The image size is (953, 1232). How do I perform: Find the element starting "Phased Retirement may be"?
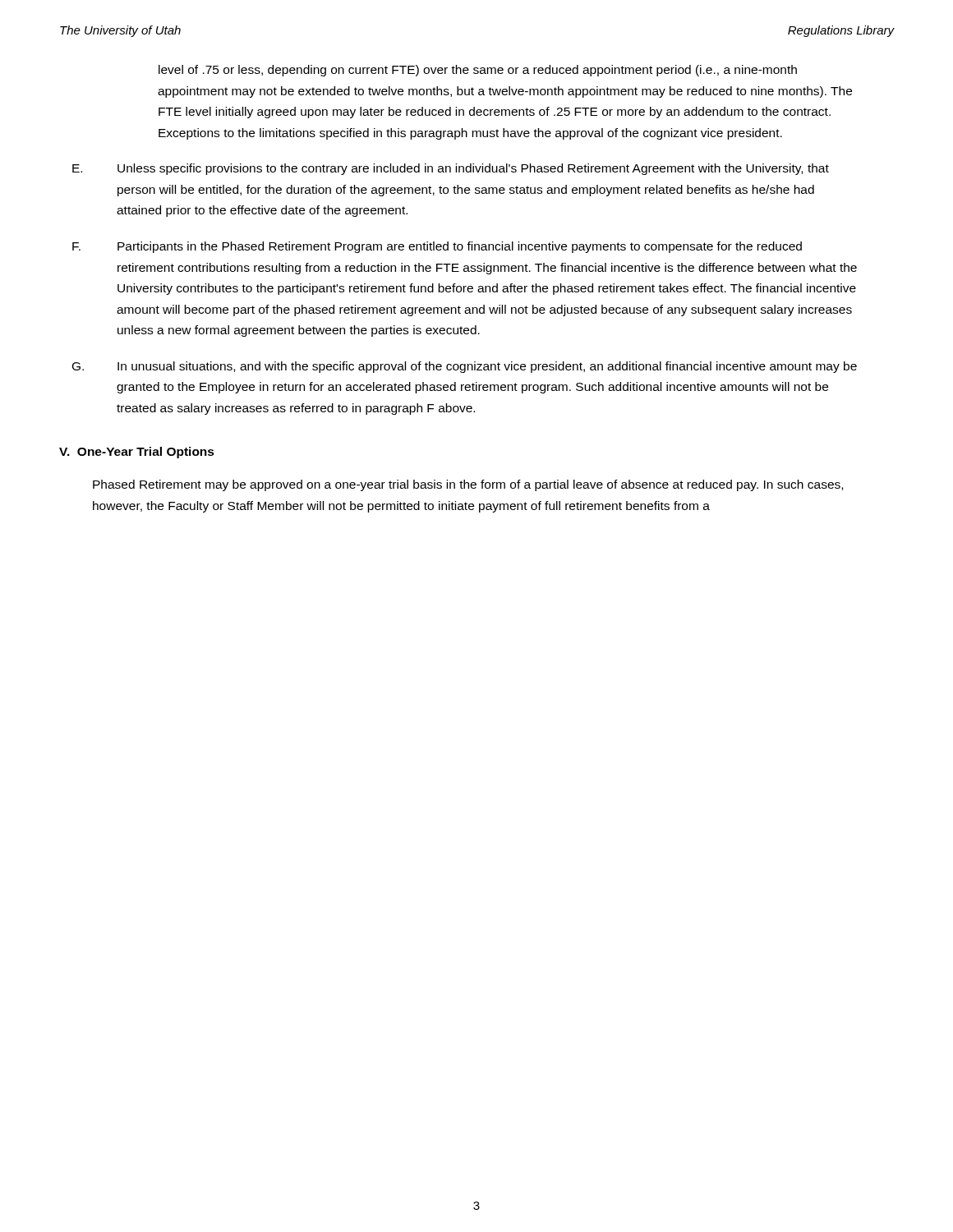pyautogui.click(x=468, y=495)
